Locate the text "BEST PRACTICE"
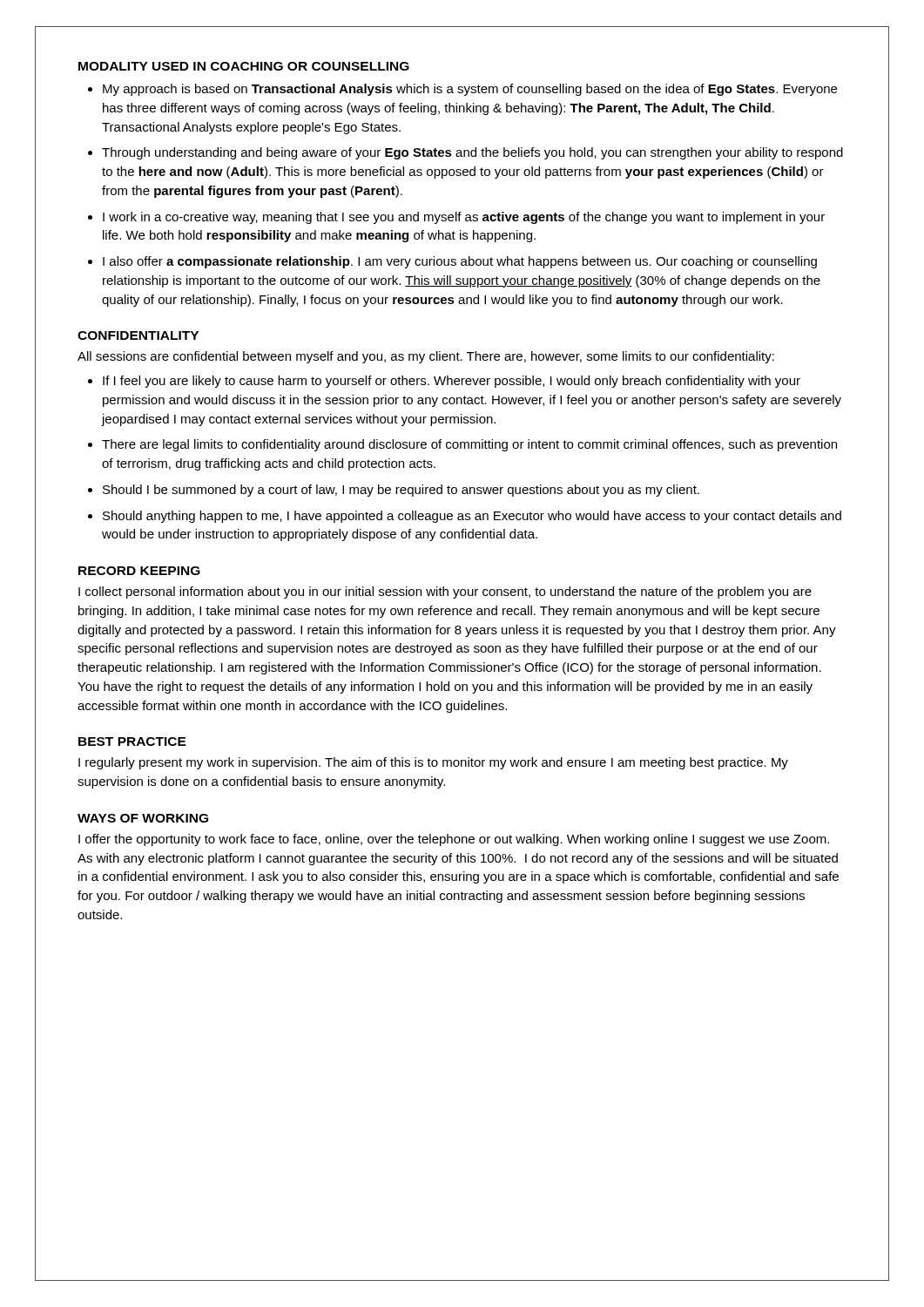924x1307 pixels. 132,741
